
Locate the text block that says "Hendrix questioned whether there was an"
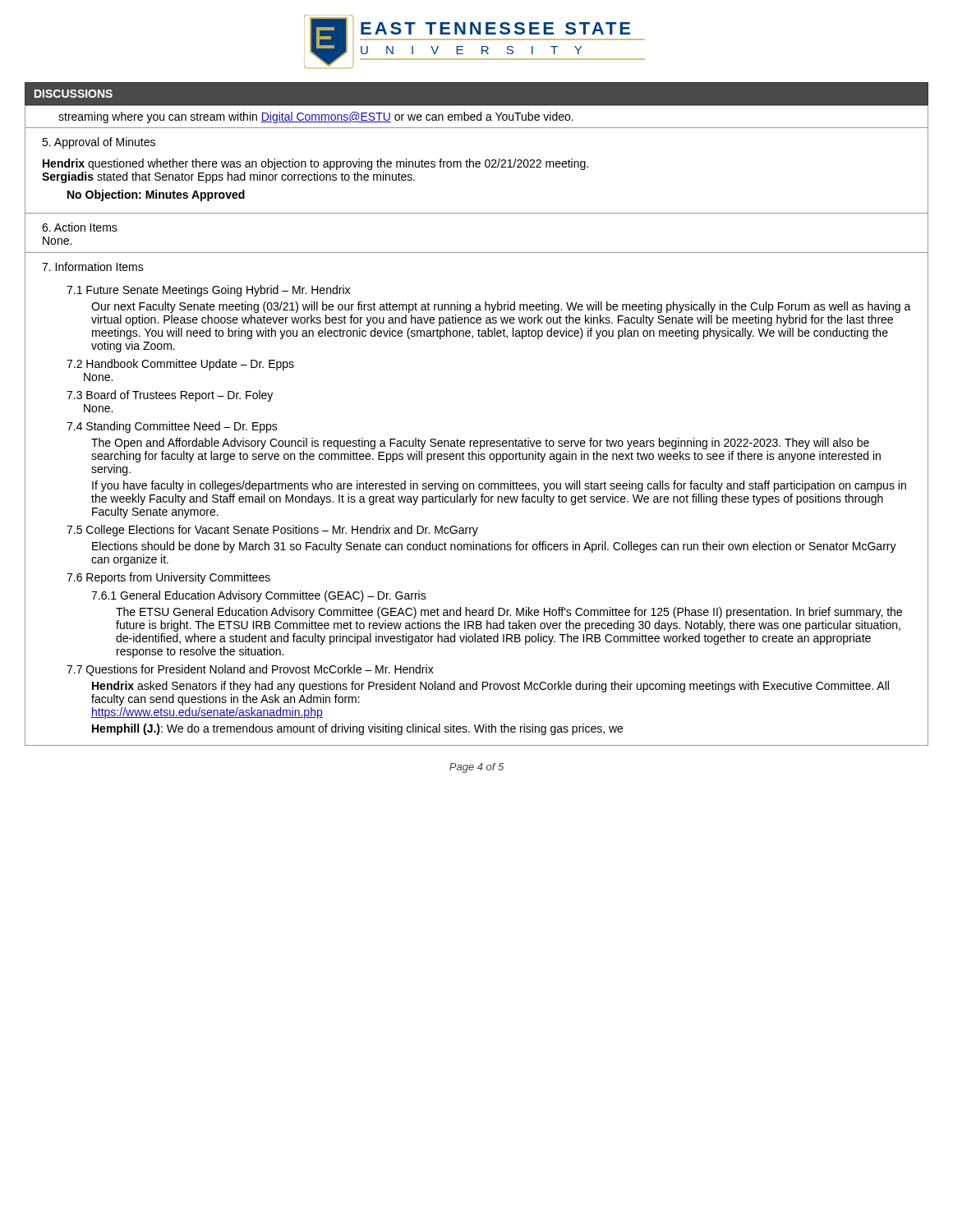(315, 164)
